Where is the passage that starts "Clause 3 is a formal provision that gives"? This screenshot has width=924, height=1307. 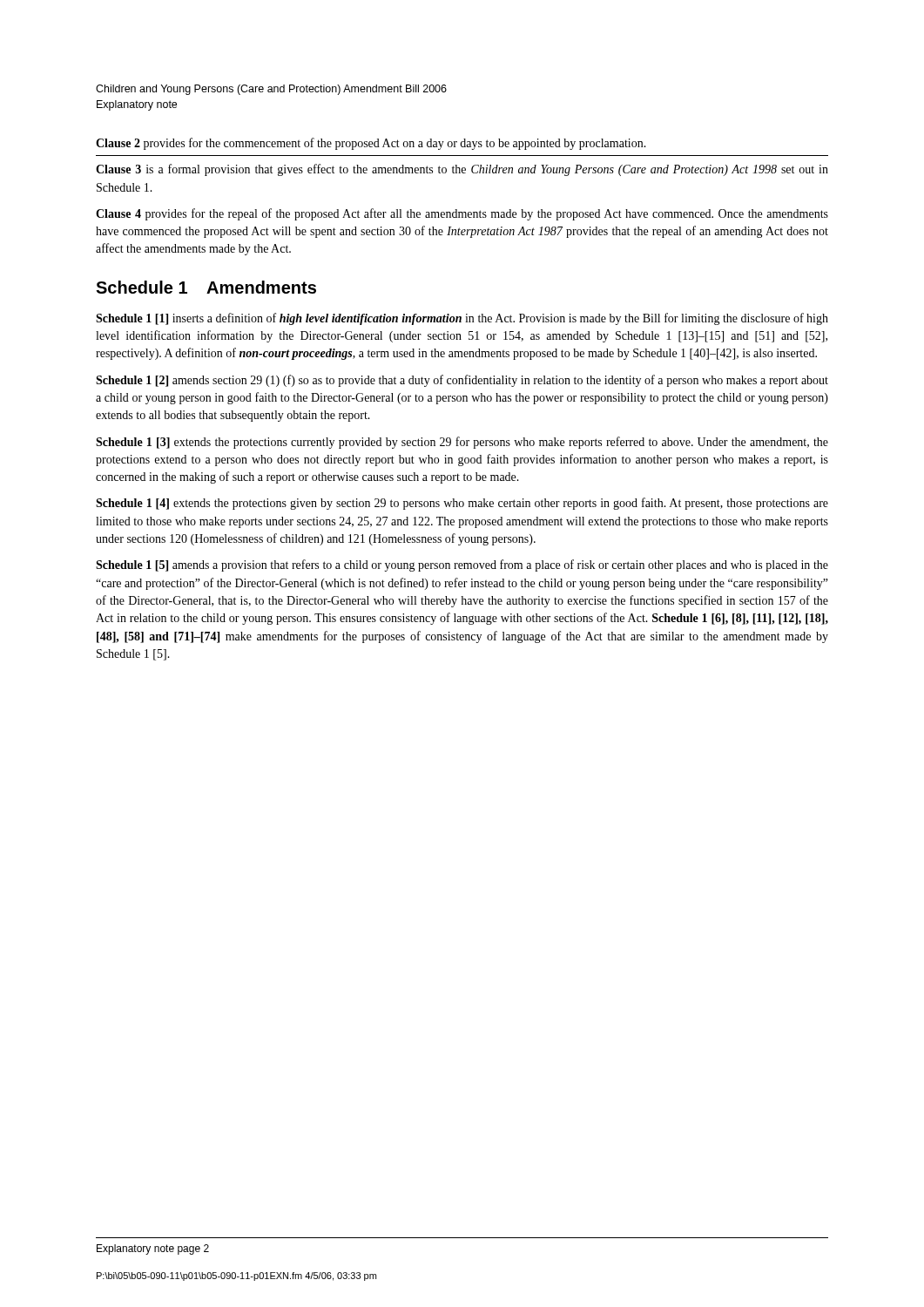pos(462,179)
